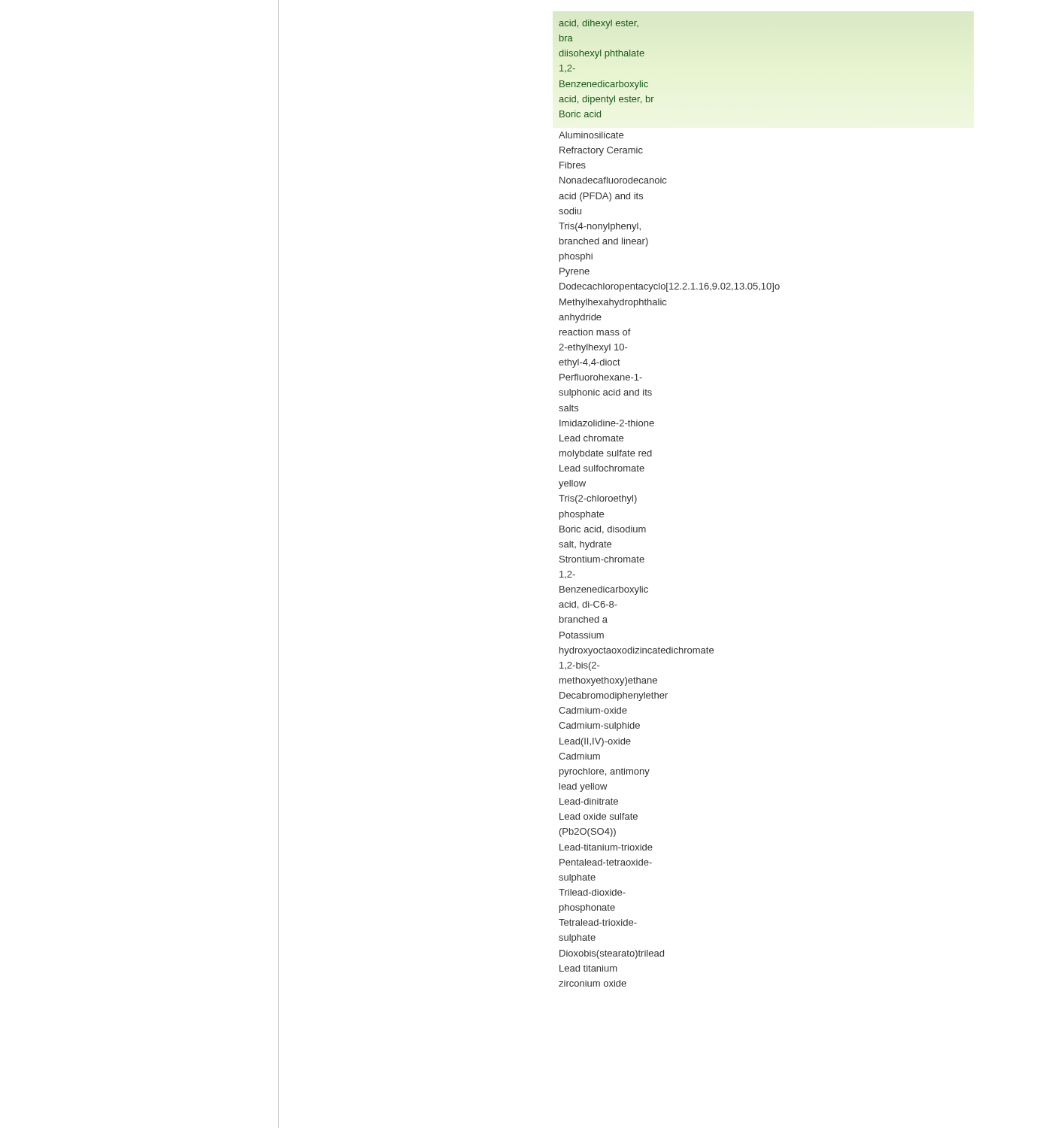Select the list item containing "lead yellow"

click(x=583, y=786)
